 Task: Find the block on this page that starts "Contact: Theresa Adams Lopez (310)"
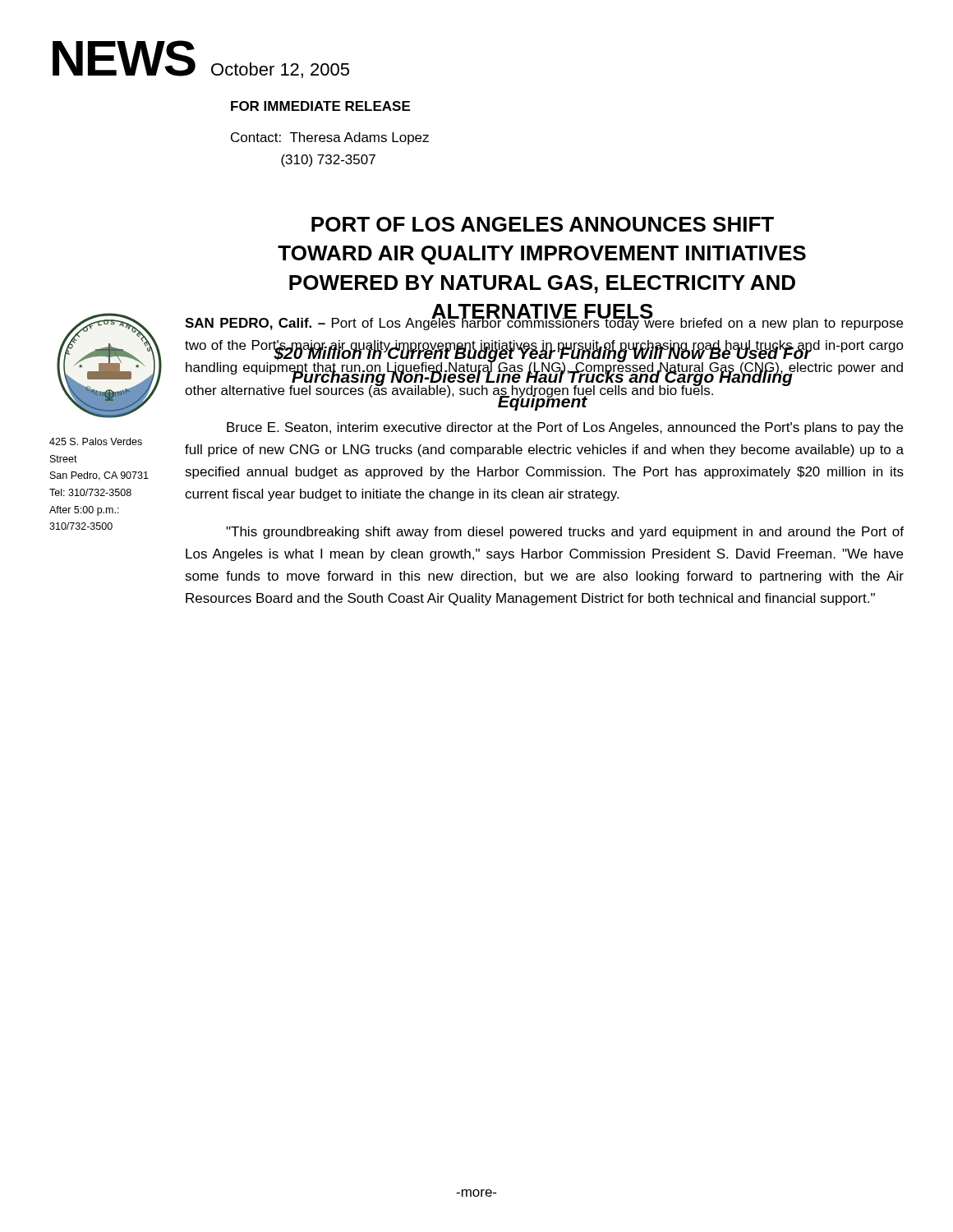click(x=330, y=138)
